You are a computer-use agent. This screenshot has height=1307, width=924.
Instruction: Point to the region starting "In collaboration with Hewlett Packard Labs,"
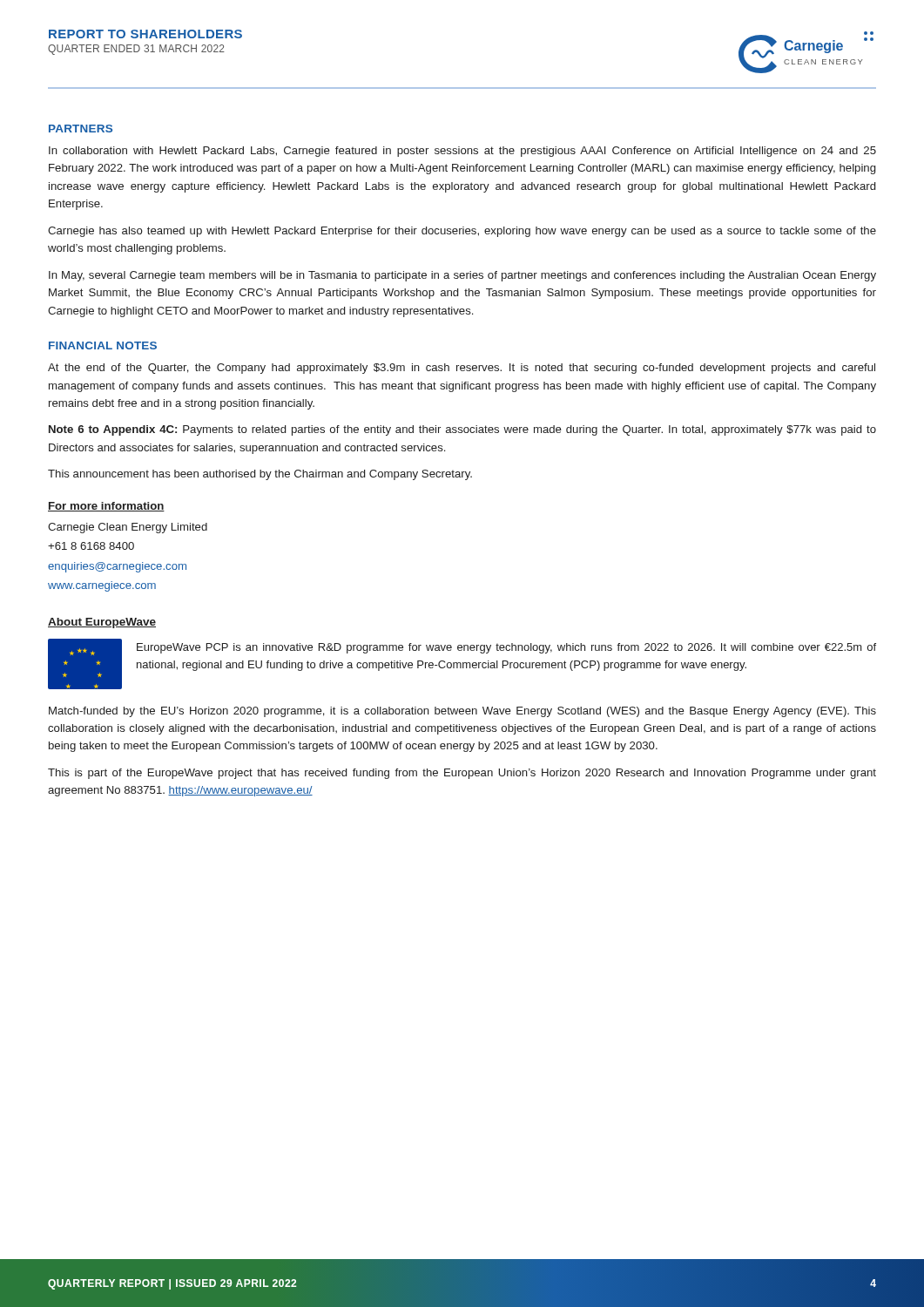[x=462, y=177]
